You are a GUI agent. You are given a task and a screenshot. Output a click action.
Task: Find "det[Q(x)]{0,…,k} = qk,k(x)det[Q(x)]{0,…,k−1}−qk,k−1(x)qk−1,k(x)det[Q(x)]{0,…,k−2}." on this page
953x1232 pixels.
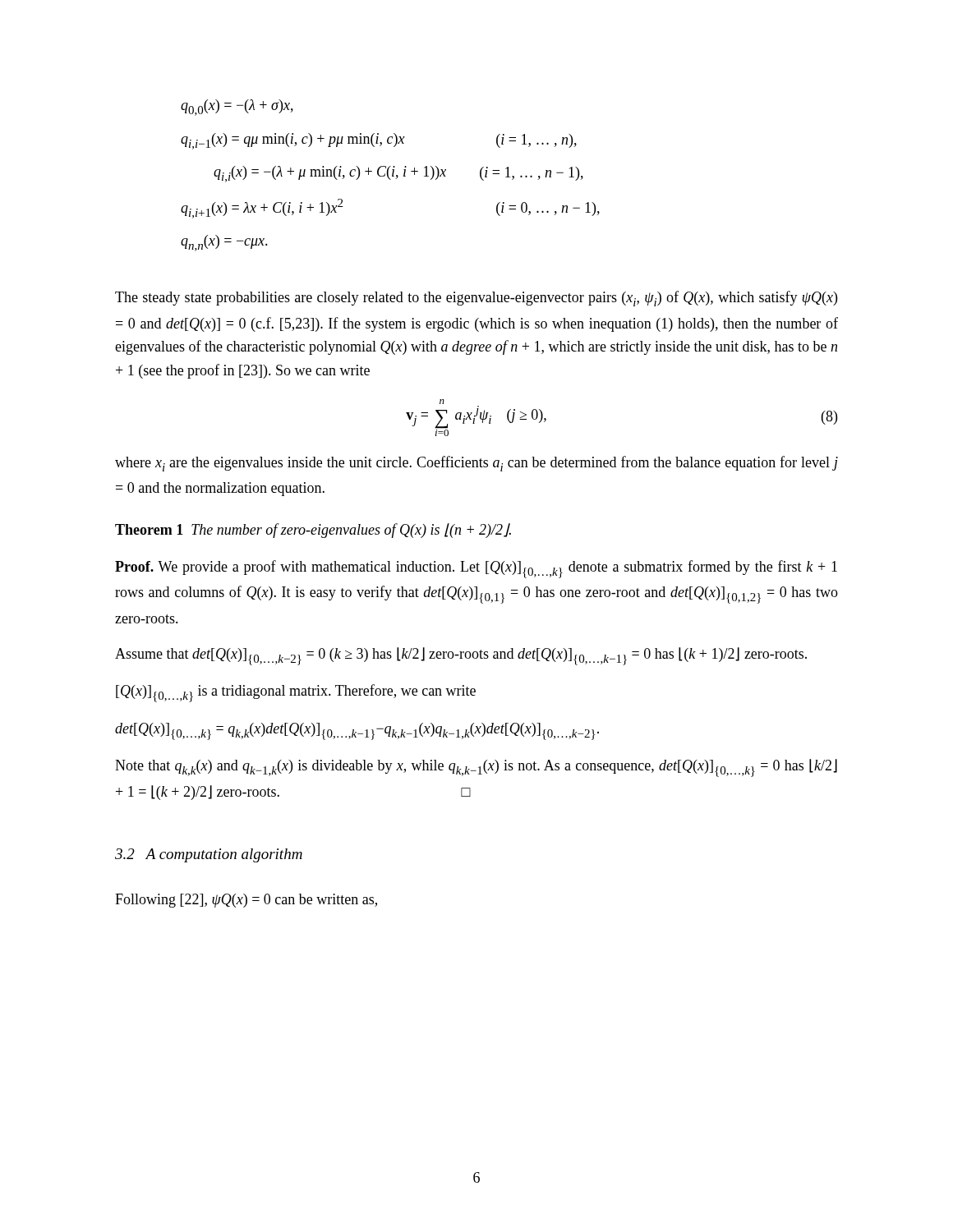357,730
